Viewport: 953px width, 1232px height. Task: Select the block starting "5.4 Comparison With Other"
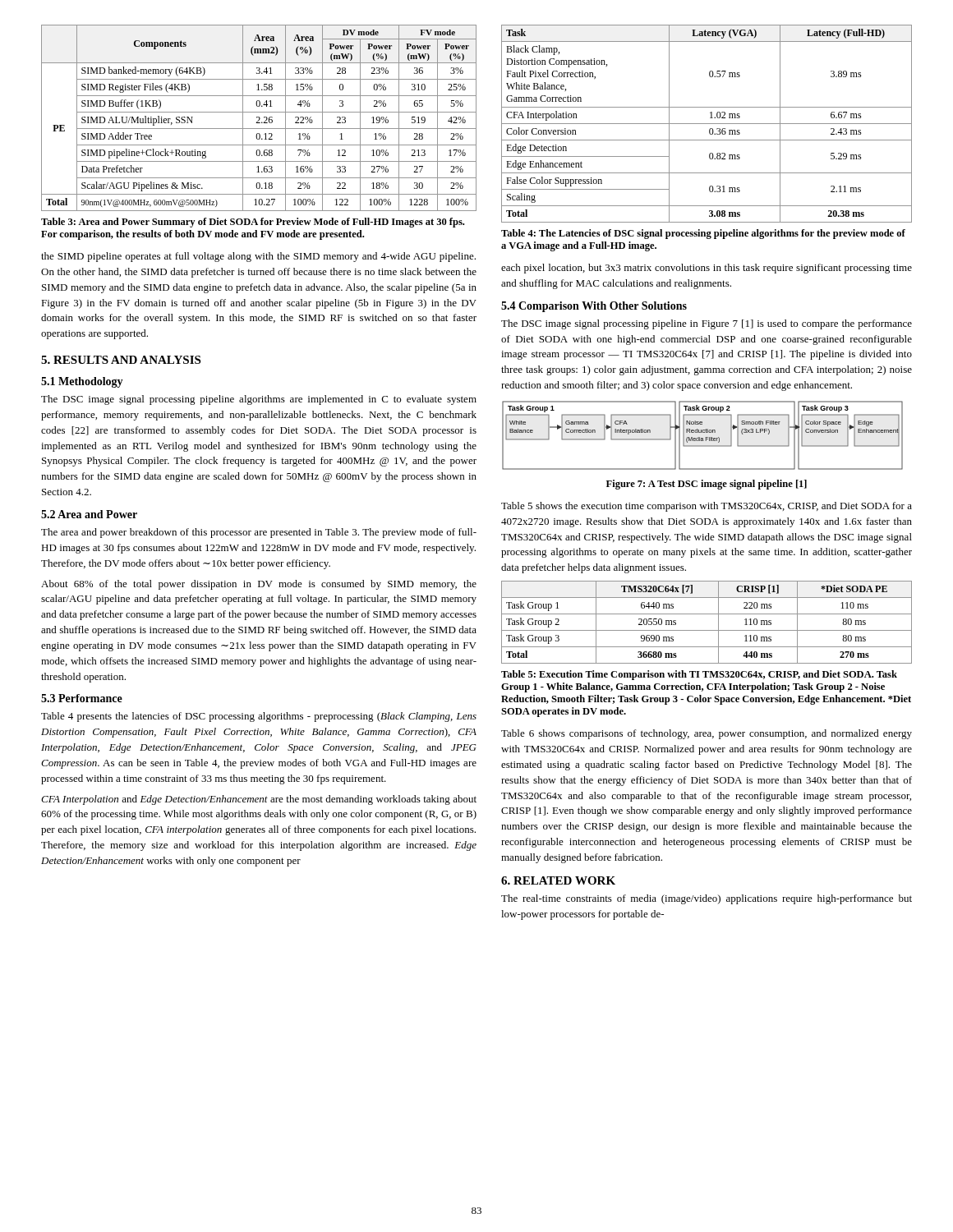pyautogui.click(x=594, y=306)
